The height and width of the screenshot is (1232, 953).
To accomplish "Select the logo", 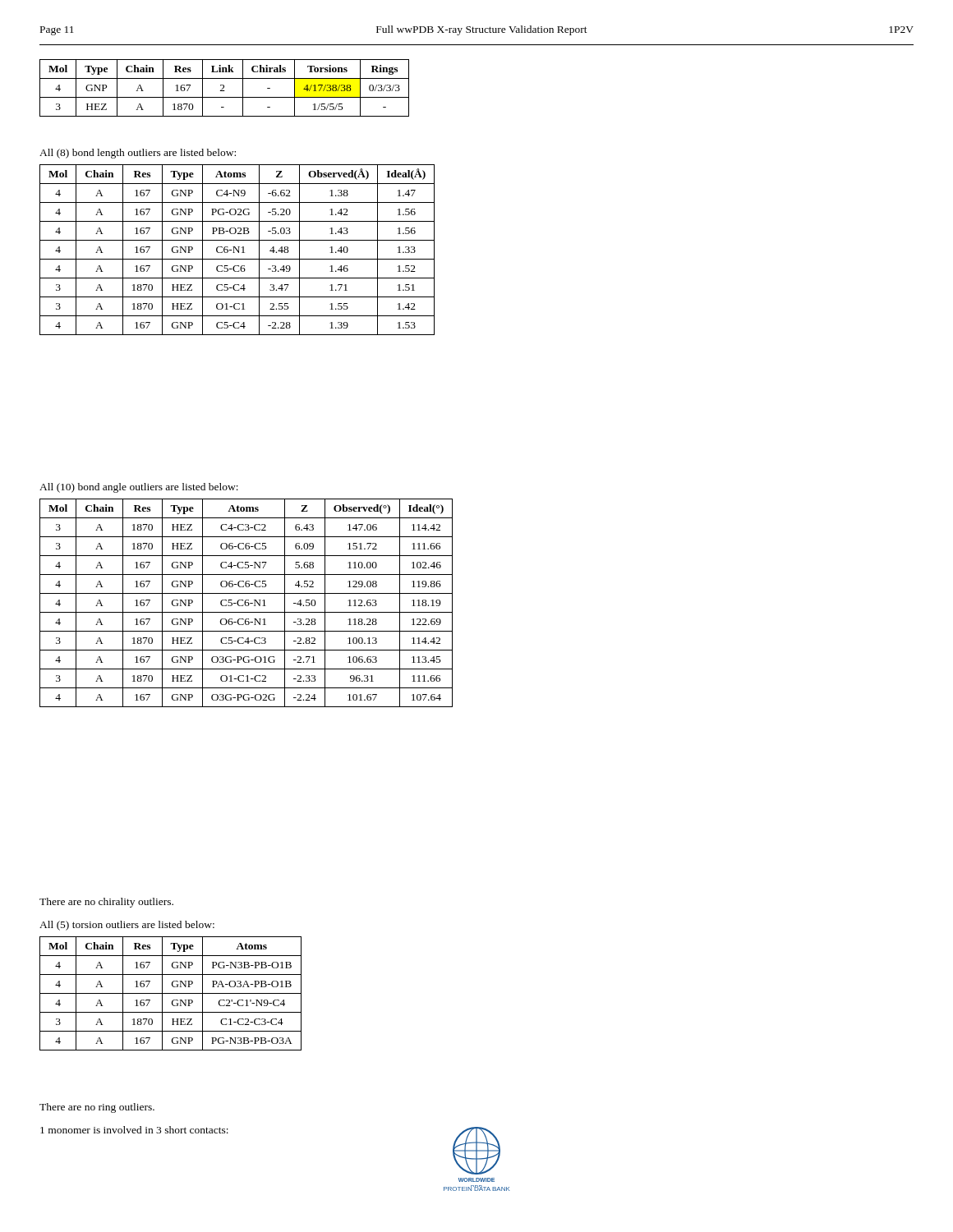I will (x=476, y=1157).
